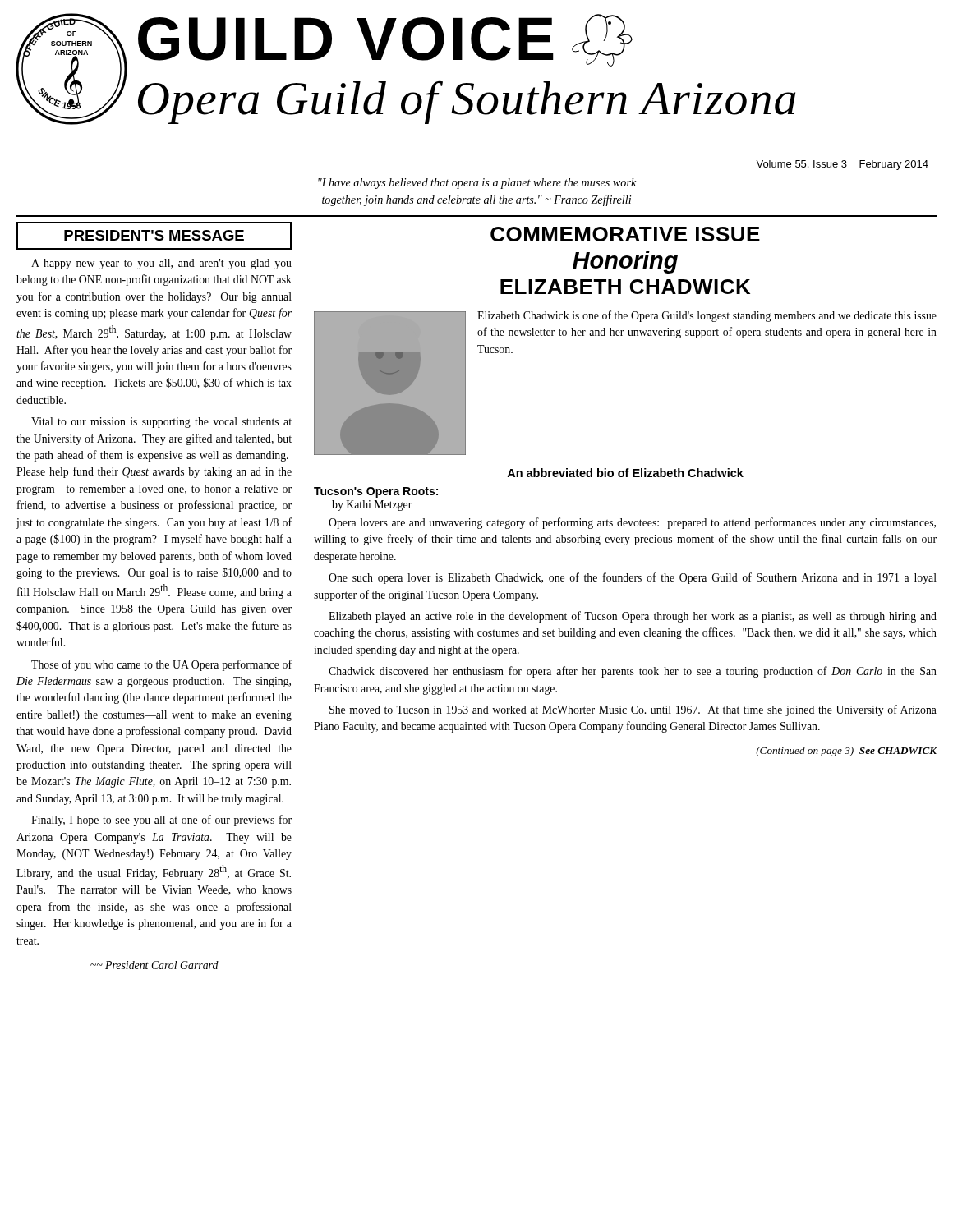Viewport: 953px width, 1232px height.
Task: Find the text block starting "COMMEMORATIVE ISSUE Honoring ELIZABETH CHADWICK"
Action: pos(625,261)
